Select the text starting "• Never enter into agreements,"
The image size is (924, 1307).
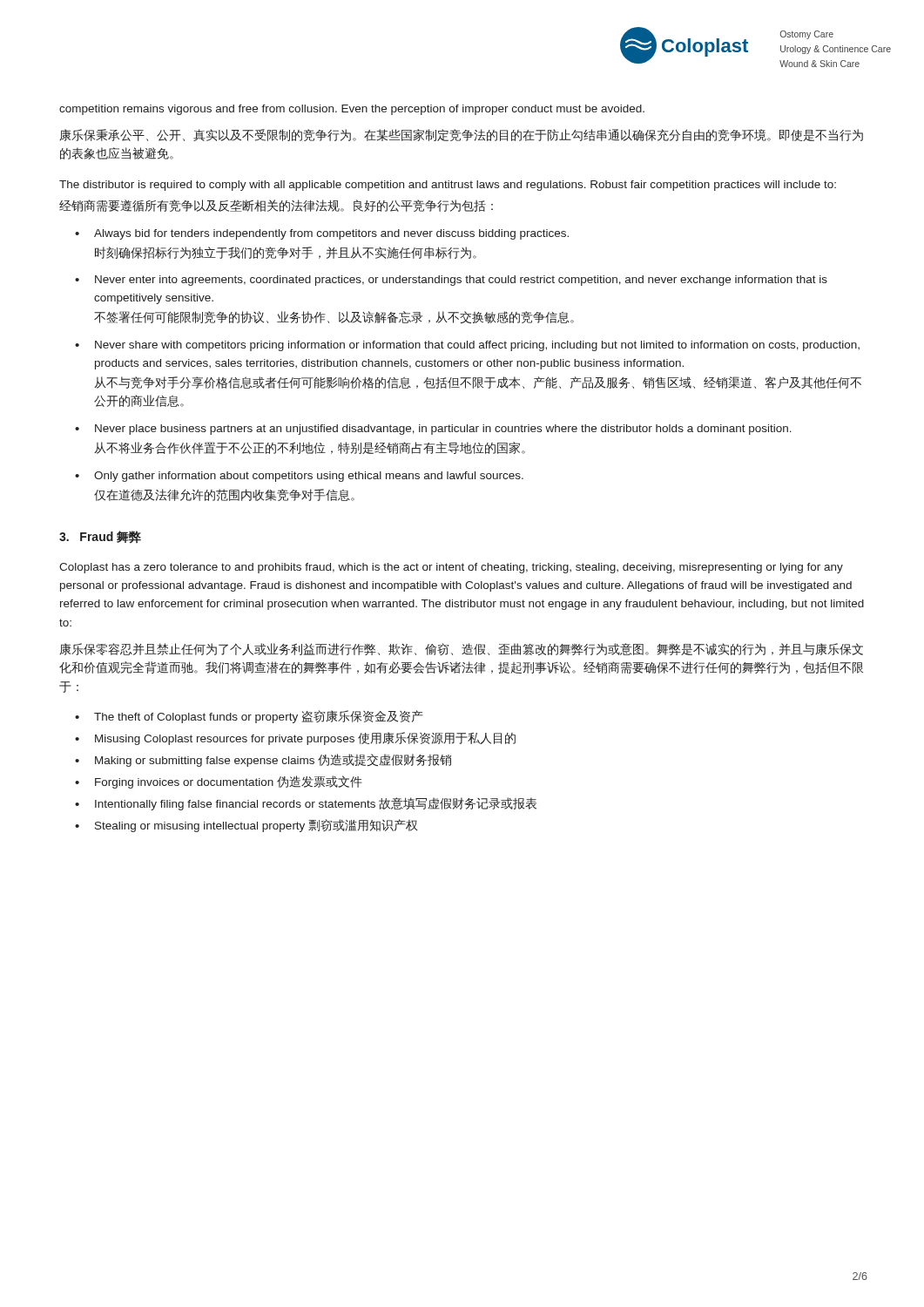(462, 300)
